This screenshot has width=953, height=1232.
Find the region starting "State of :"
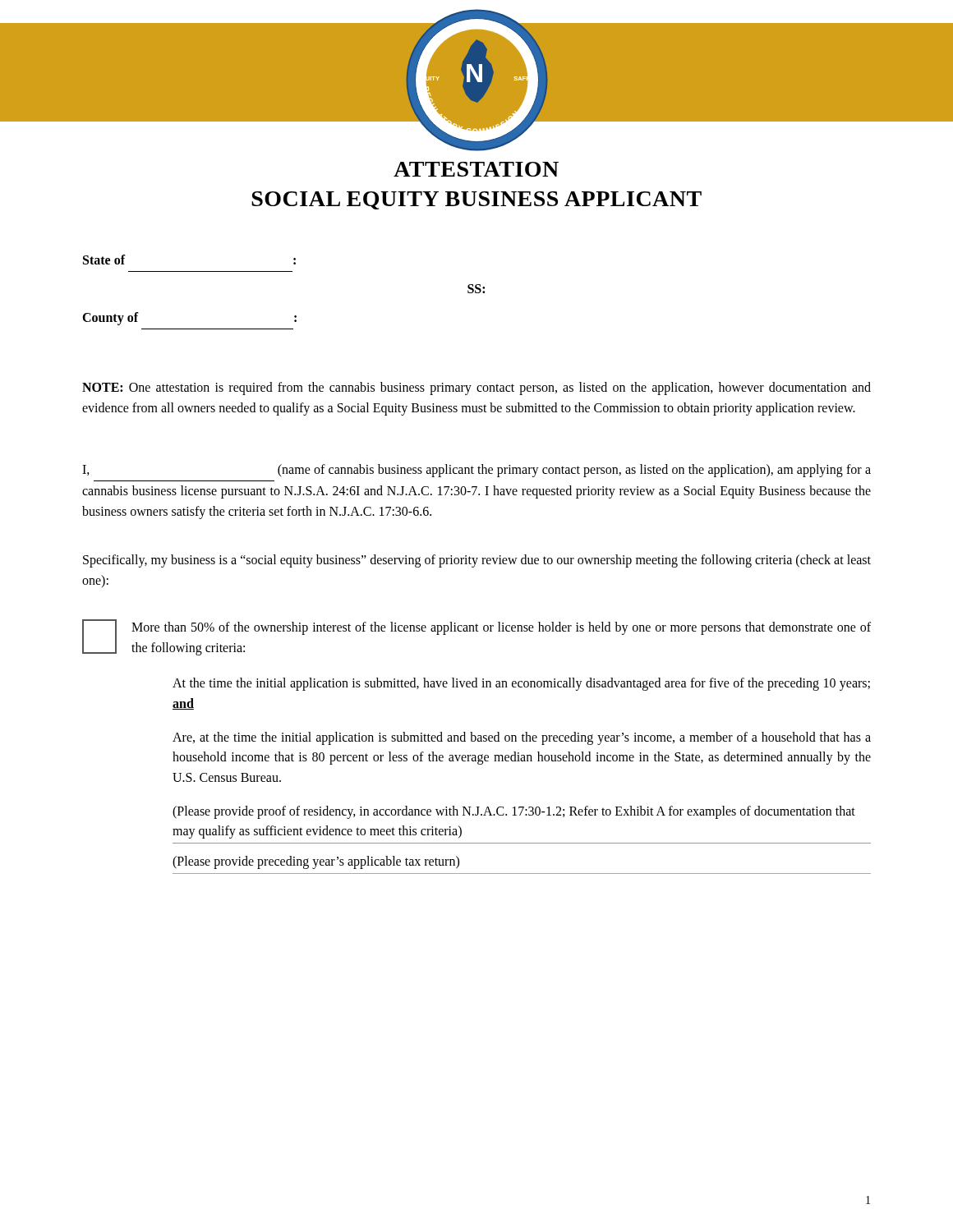click(x=190, y=261)
